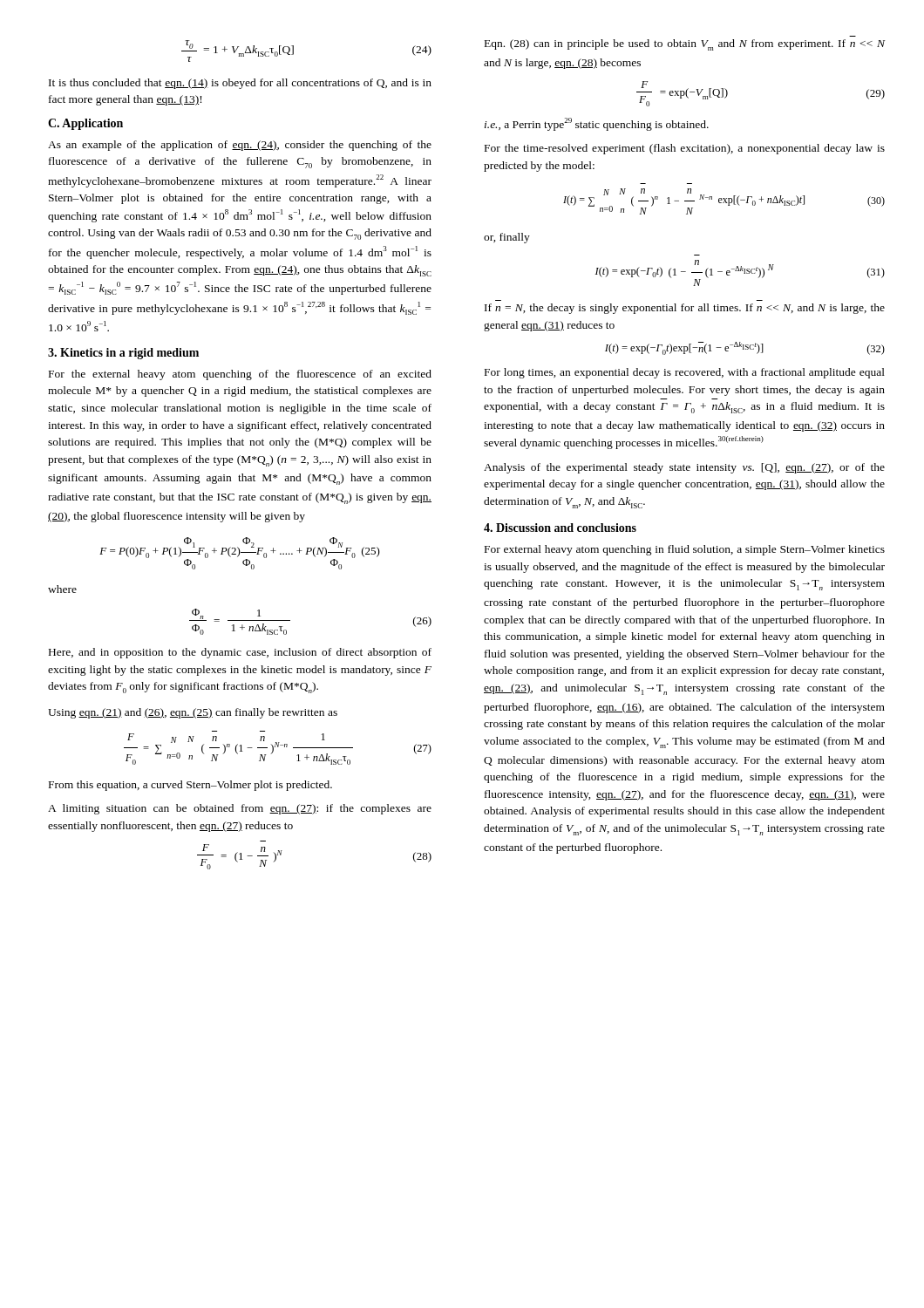Find the block on this page that starts "For long times, an exponential decay is recovered,"
The width and height of the screenshot is (924, 1308).
coord(684,437)
